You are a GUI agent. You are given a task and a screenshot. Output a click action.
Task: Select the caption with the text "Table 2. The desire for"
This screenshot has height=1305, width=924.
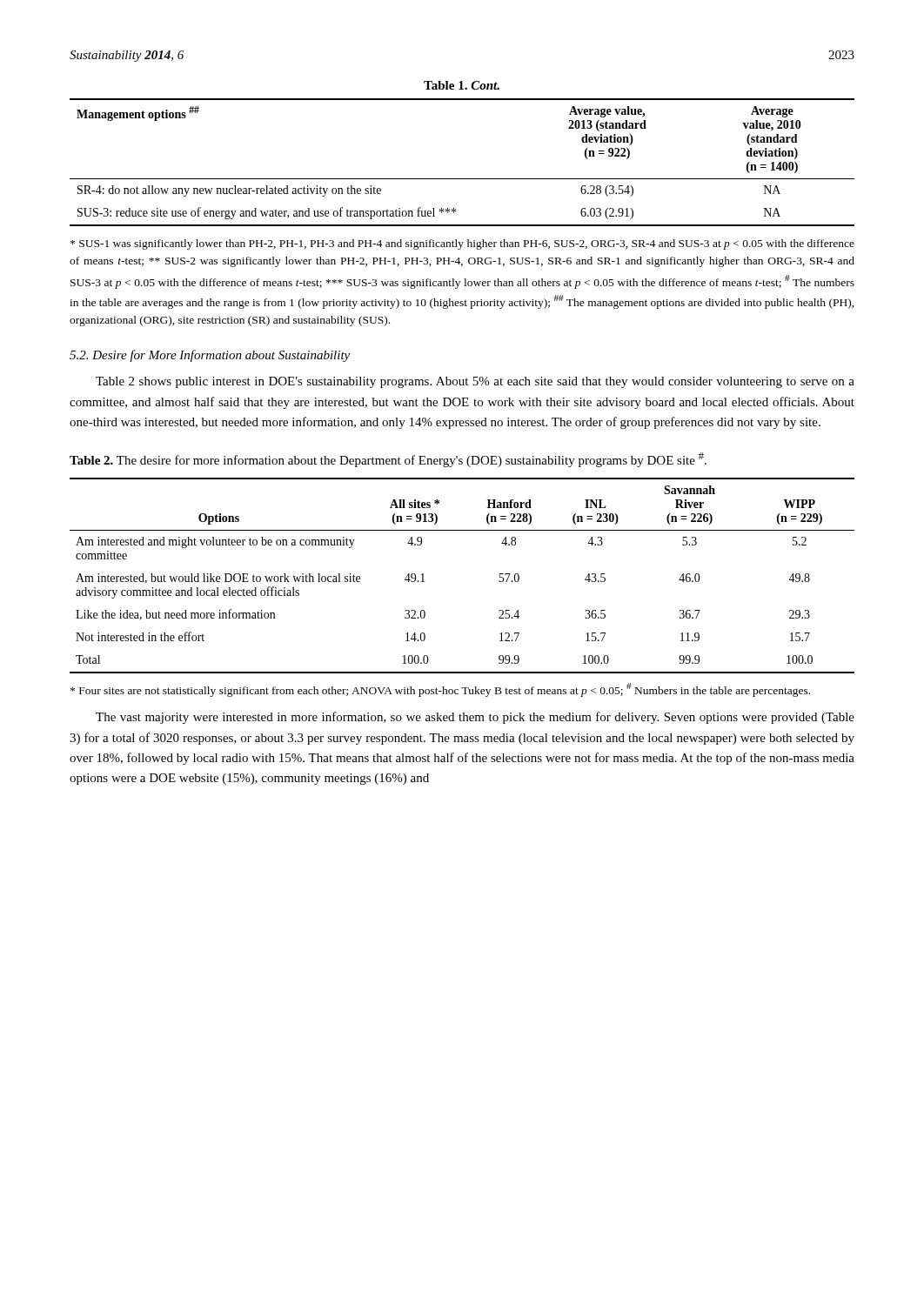[x=388, y=459]
